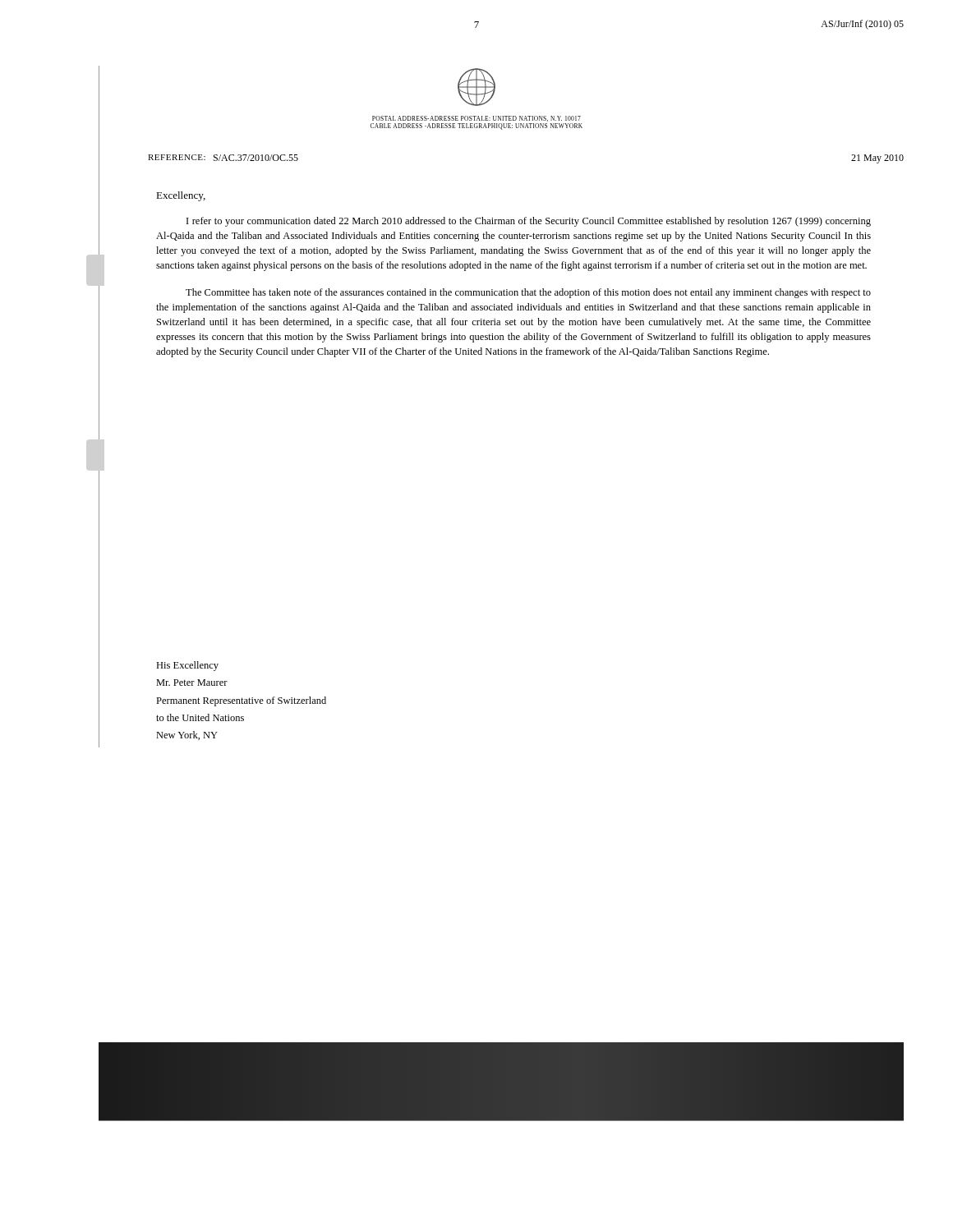Find the element starting "The Committee has taken note of"
The image size is (953, 1232).
click(513, 322)
